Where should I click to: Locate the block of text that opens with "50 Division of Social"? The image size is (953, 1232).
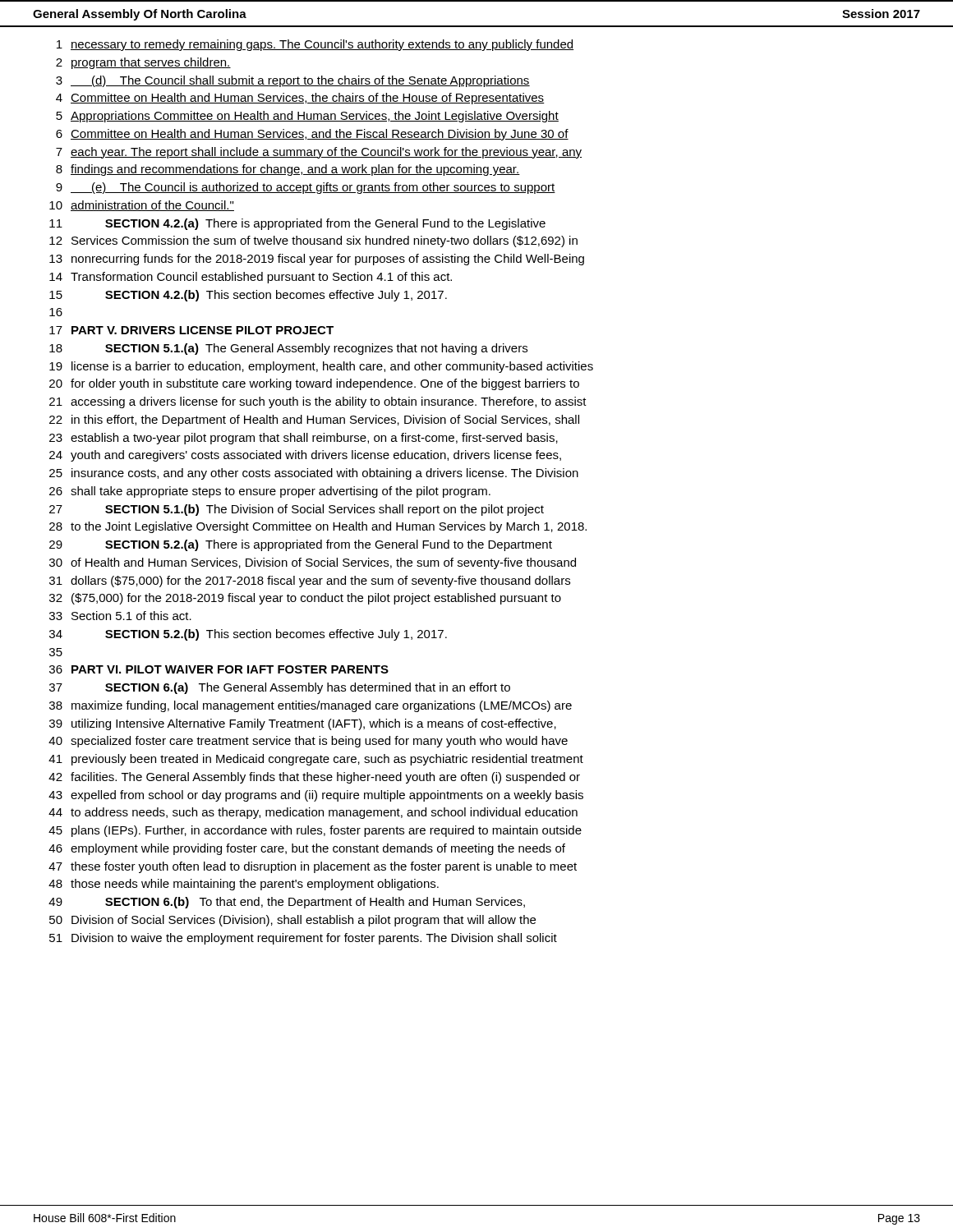476,920
